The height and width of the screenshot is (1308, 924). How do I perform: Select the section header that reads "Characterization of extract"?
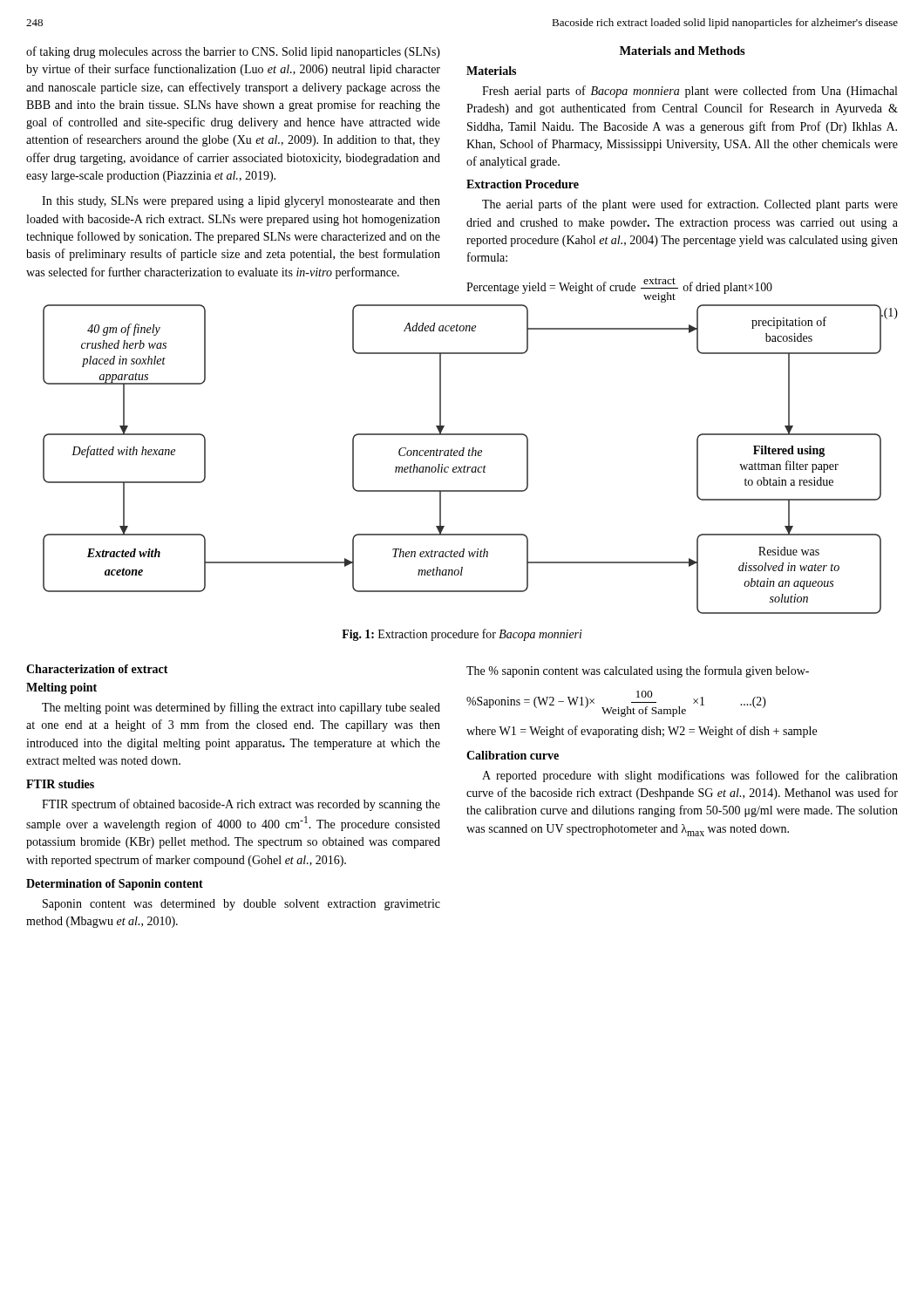click(97, 669)
